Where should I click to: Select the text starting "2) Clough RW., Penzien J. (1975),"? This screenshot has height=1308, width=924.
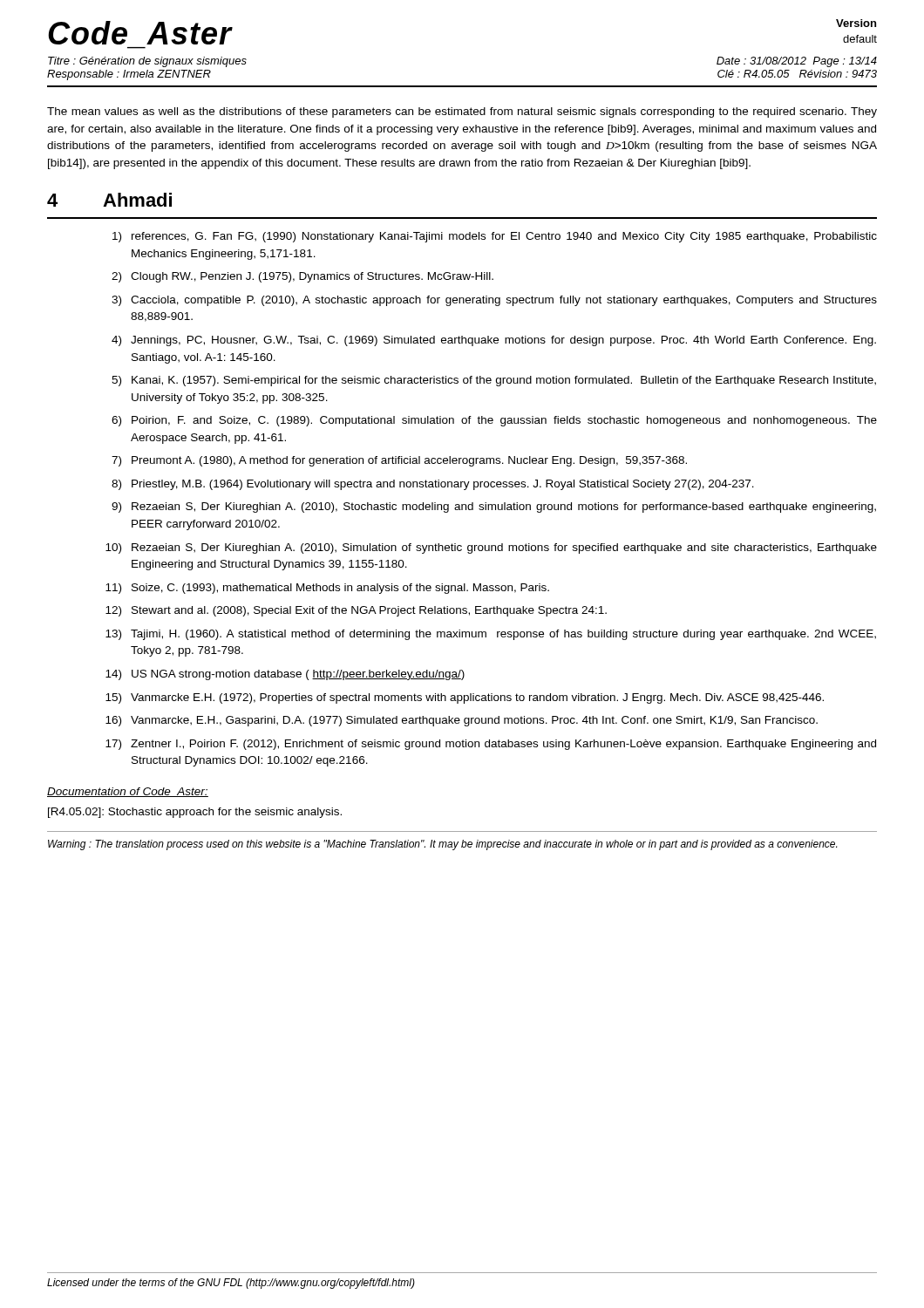[484, 276]
